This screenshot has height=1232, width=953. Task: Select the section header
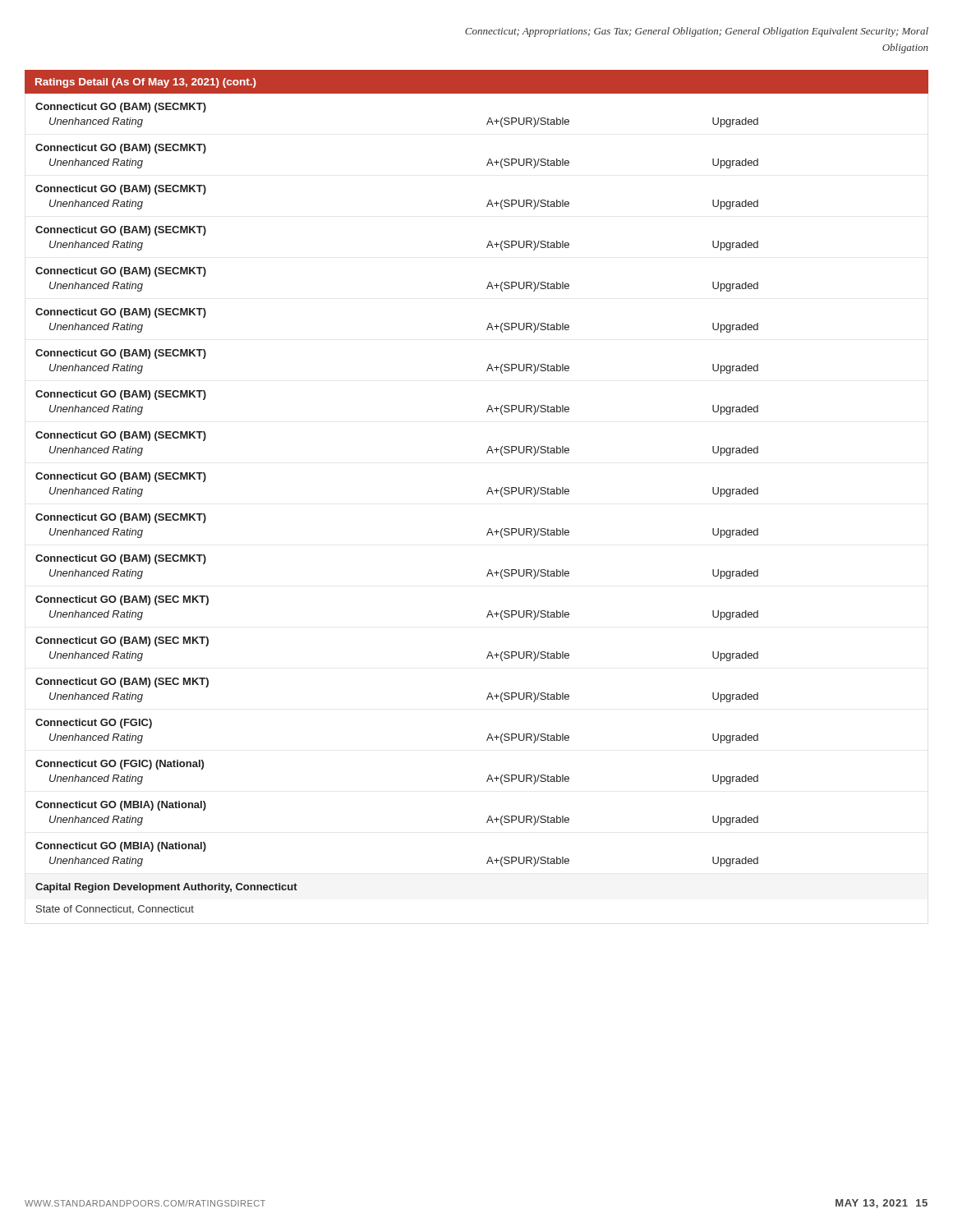(x=145, y=82)
